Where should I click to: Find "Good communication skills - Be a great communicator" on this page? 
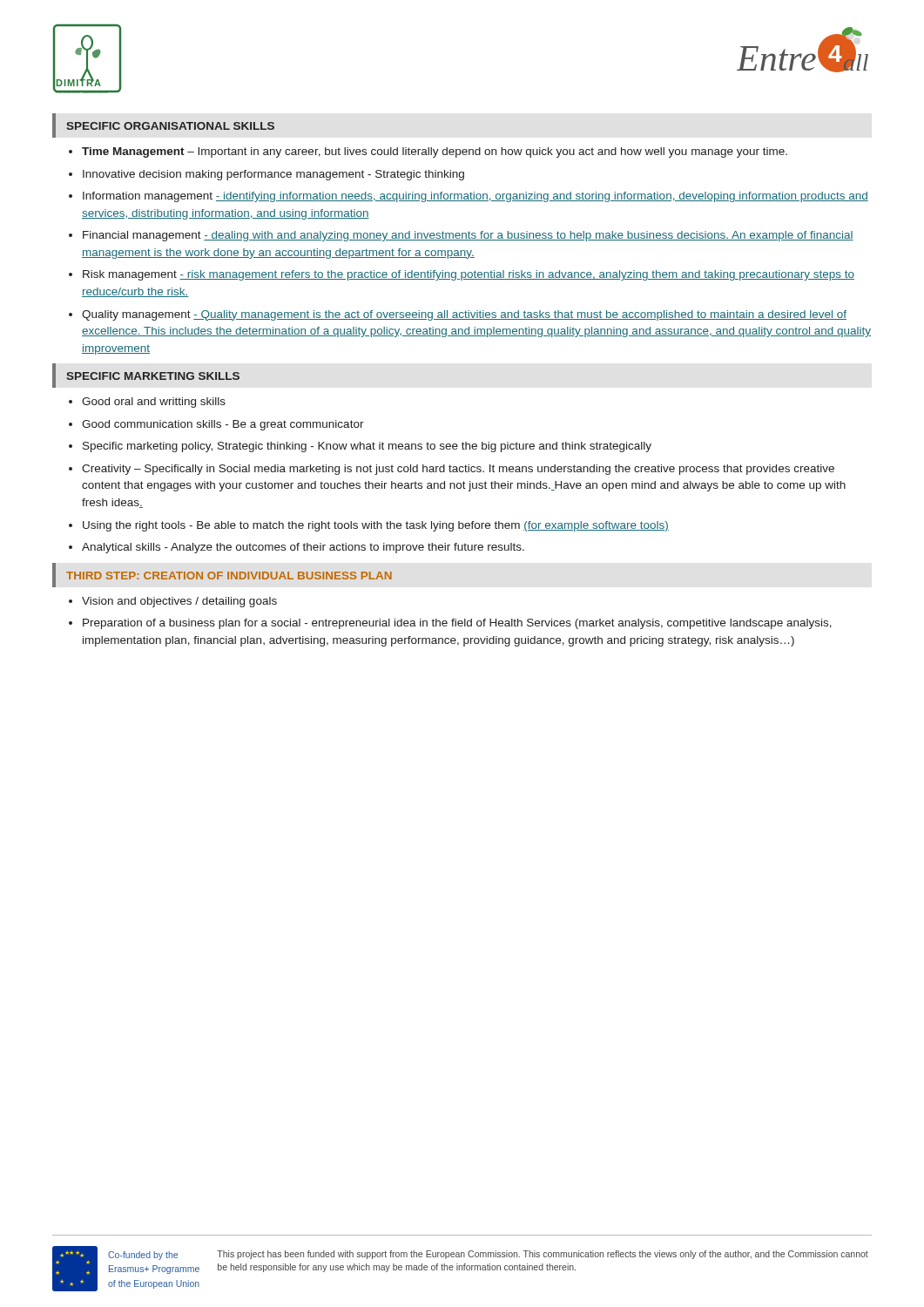223,424
